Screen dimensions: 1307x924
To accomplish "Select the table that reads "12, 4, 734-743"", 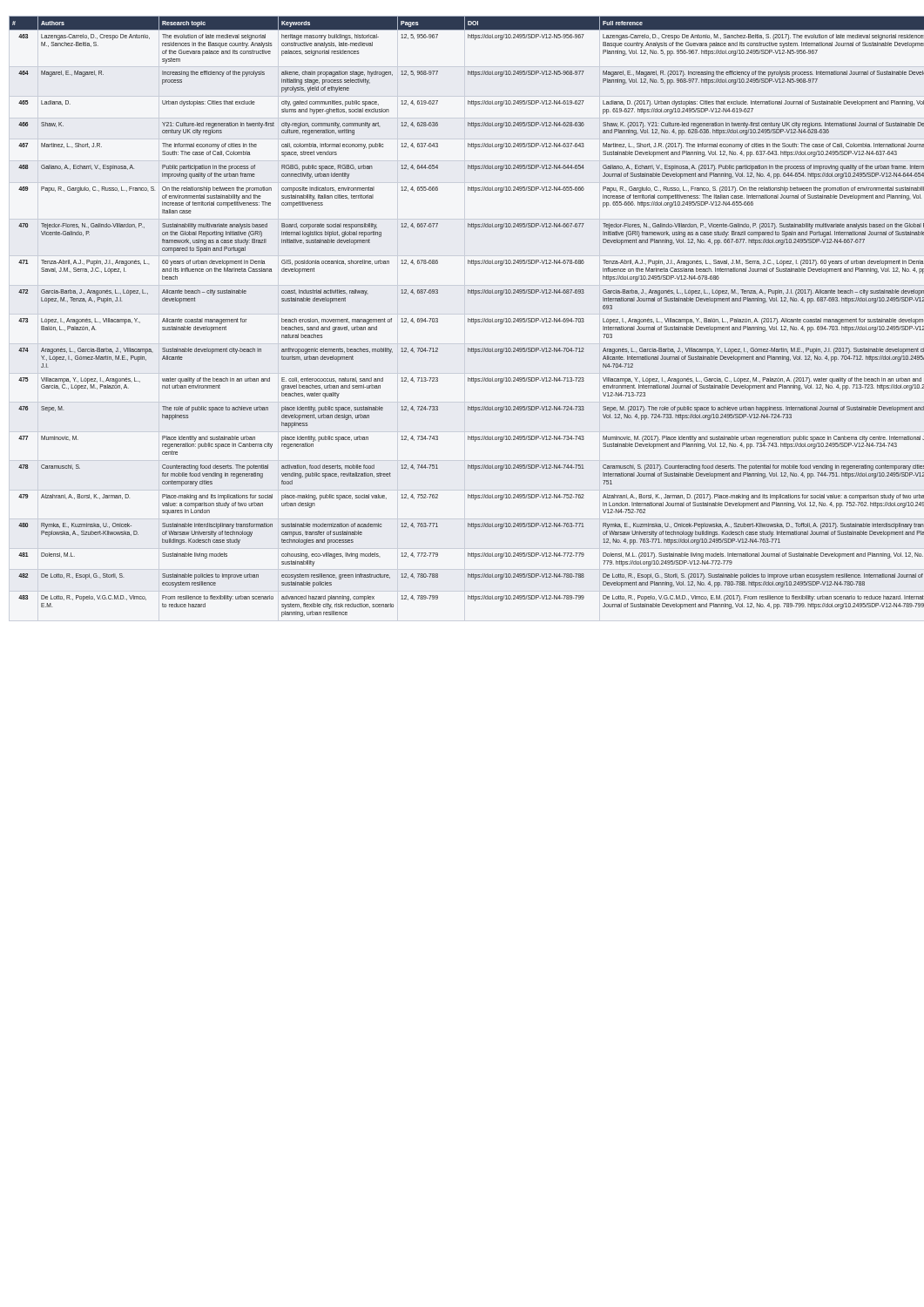I will tap(462, 318).
